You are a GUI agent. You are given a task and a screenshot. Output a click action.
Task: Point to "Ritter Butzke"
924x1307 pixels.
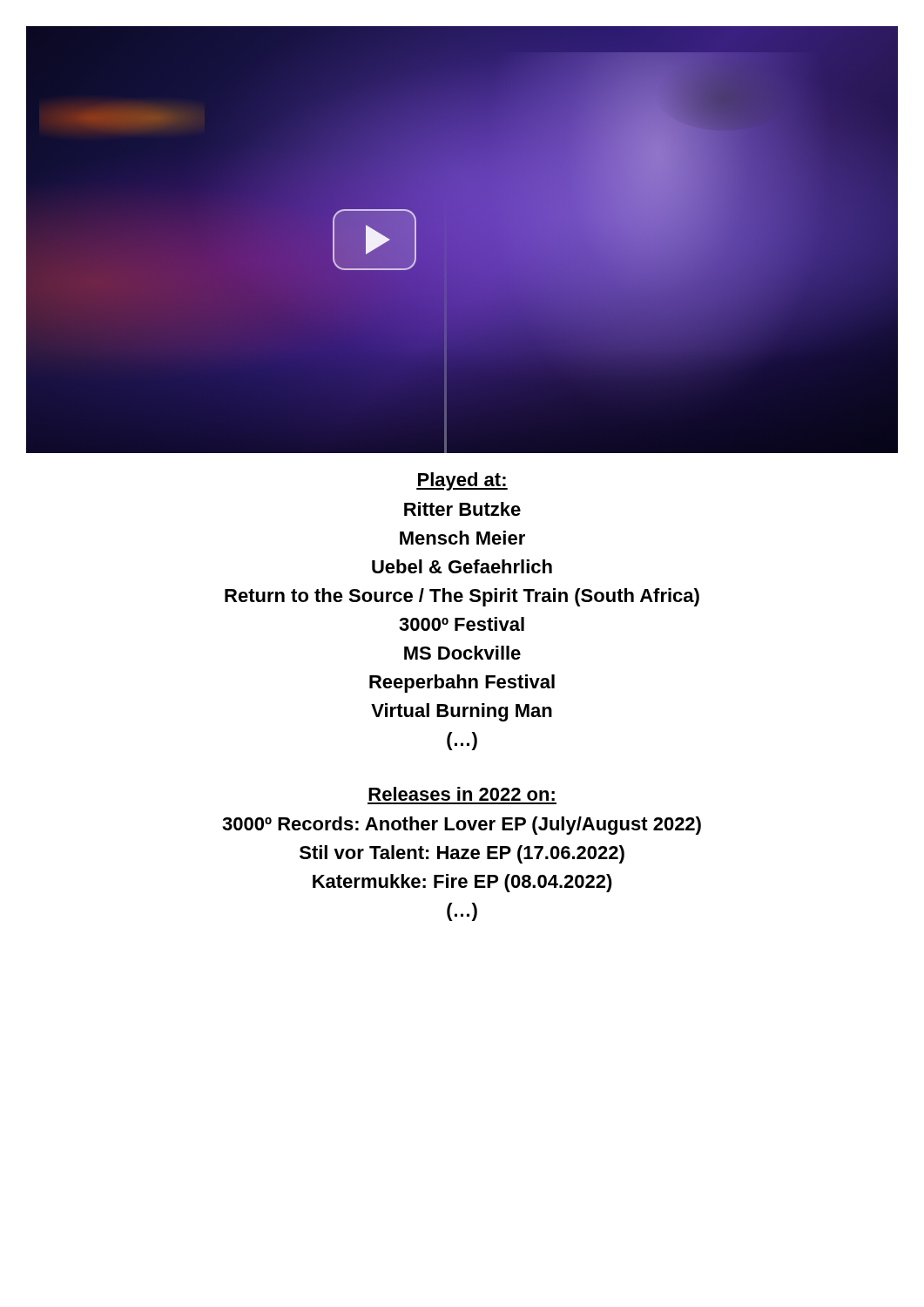(462, 509)
